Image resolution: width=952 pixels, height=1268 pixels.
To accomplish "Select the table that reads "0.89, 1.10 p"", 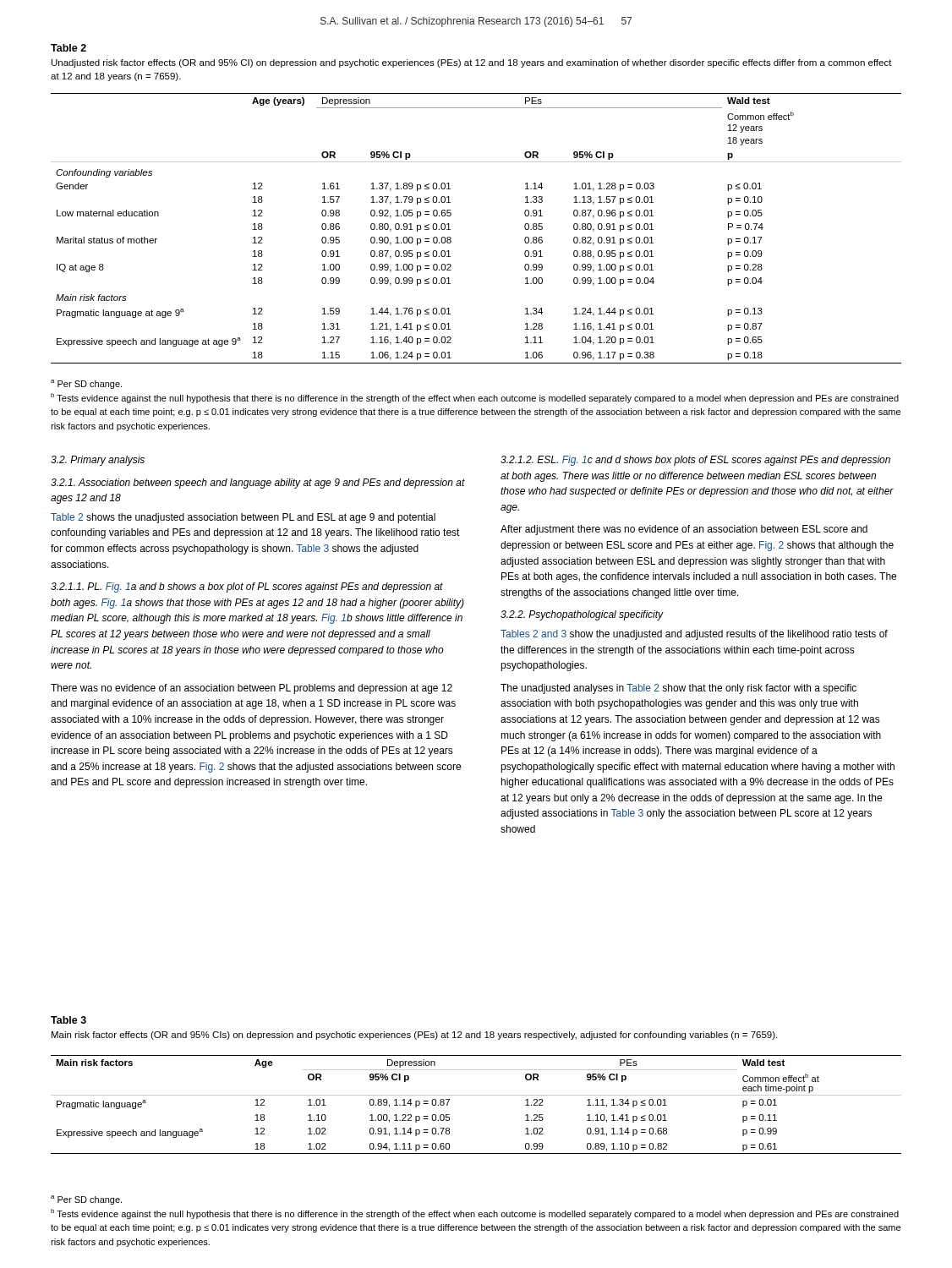I will [x=476, y=1104].
